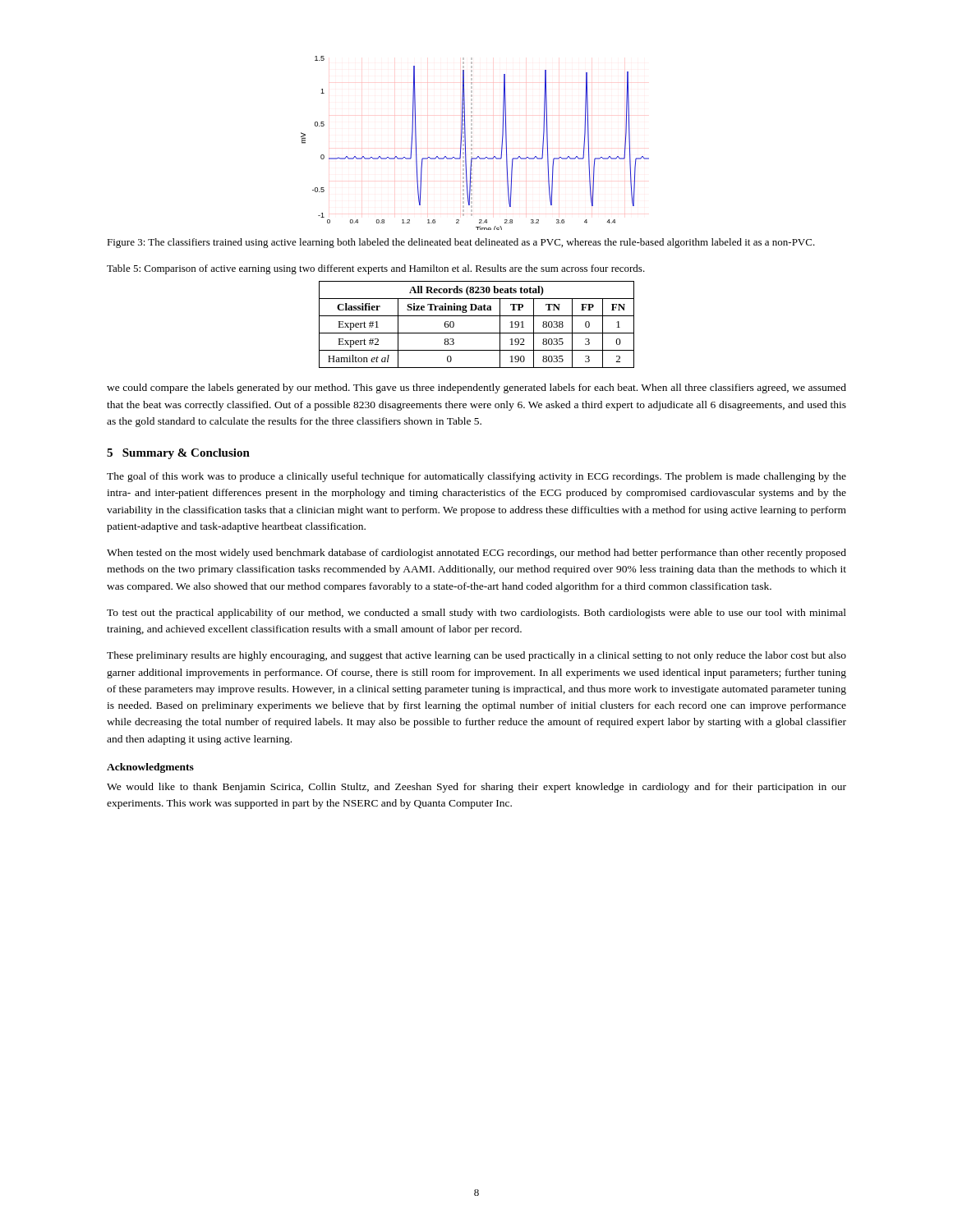Select the section header with the text "5 Summary & Conclusion"
The width and height of the screenshot is (953, 1232).
point(178,453)
